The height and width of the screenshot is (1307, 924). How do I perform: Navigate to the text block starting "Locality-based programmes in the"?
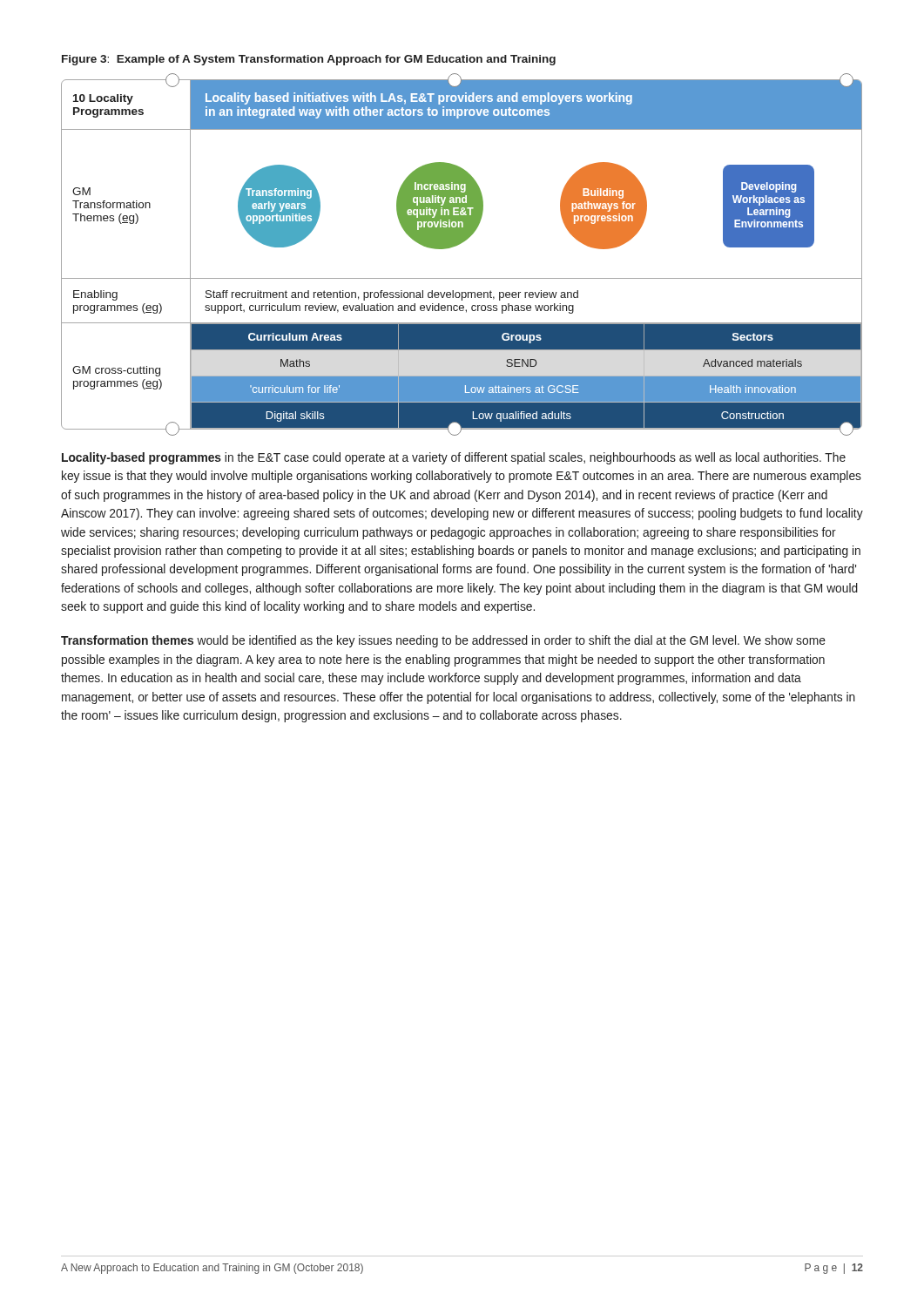click(462, 532)
